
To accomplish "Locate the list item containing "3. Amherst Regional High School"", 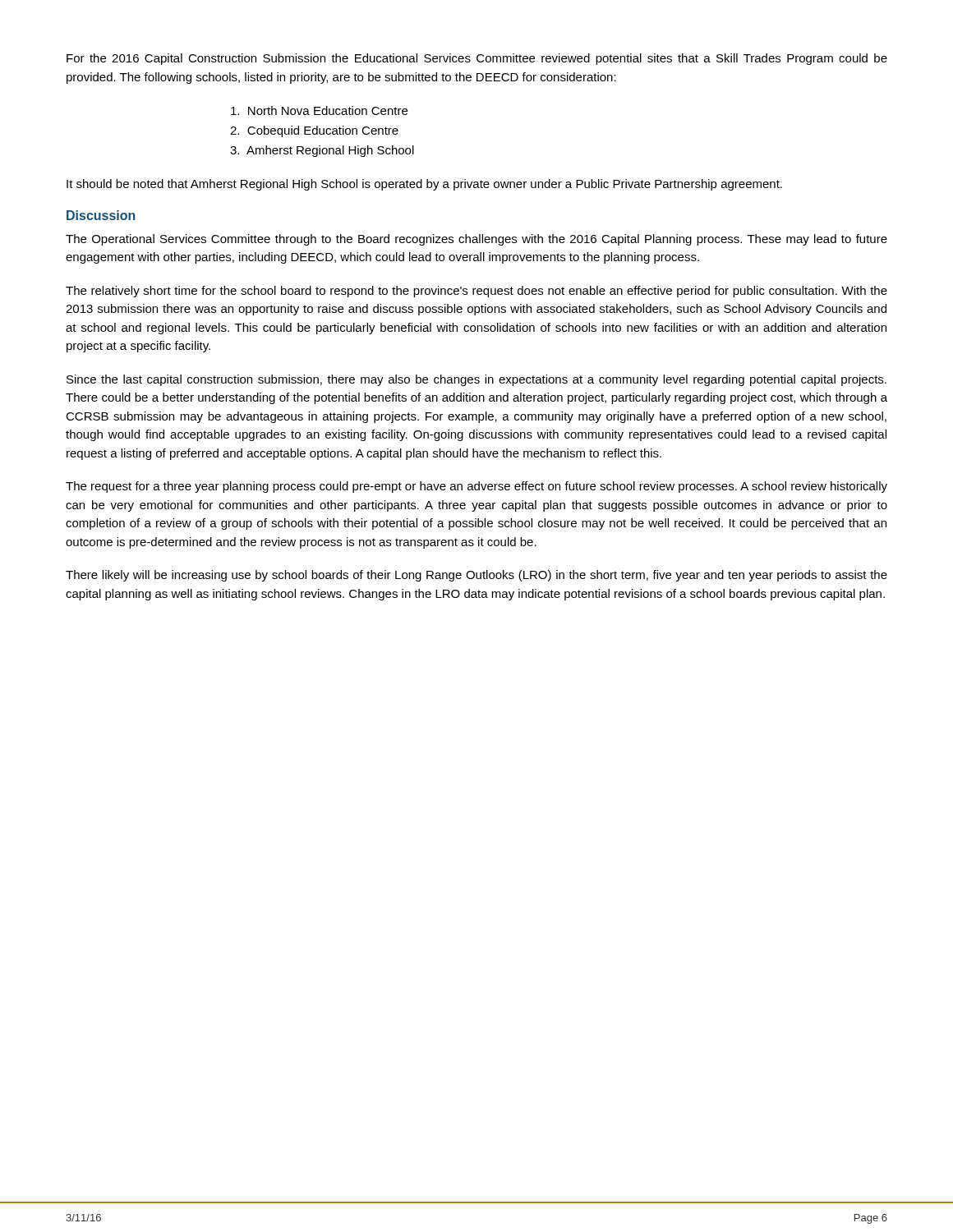I will 322,150.
